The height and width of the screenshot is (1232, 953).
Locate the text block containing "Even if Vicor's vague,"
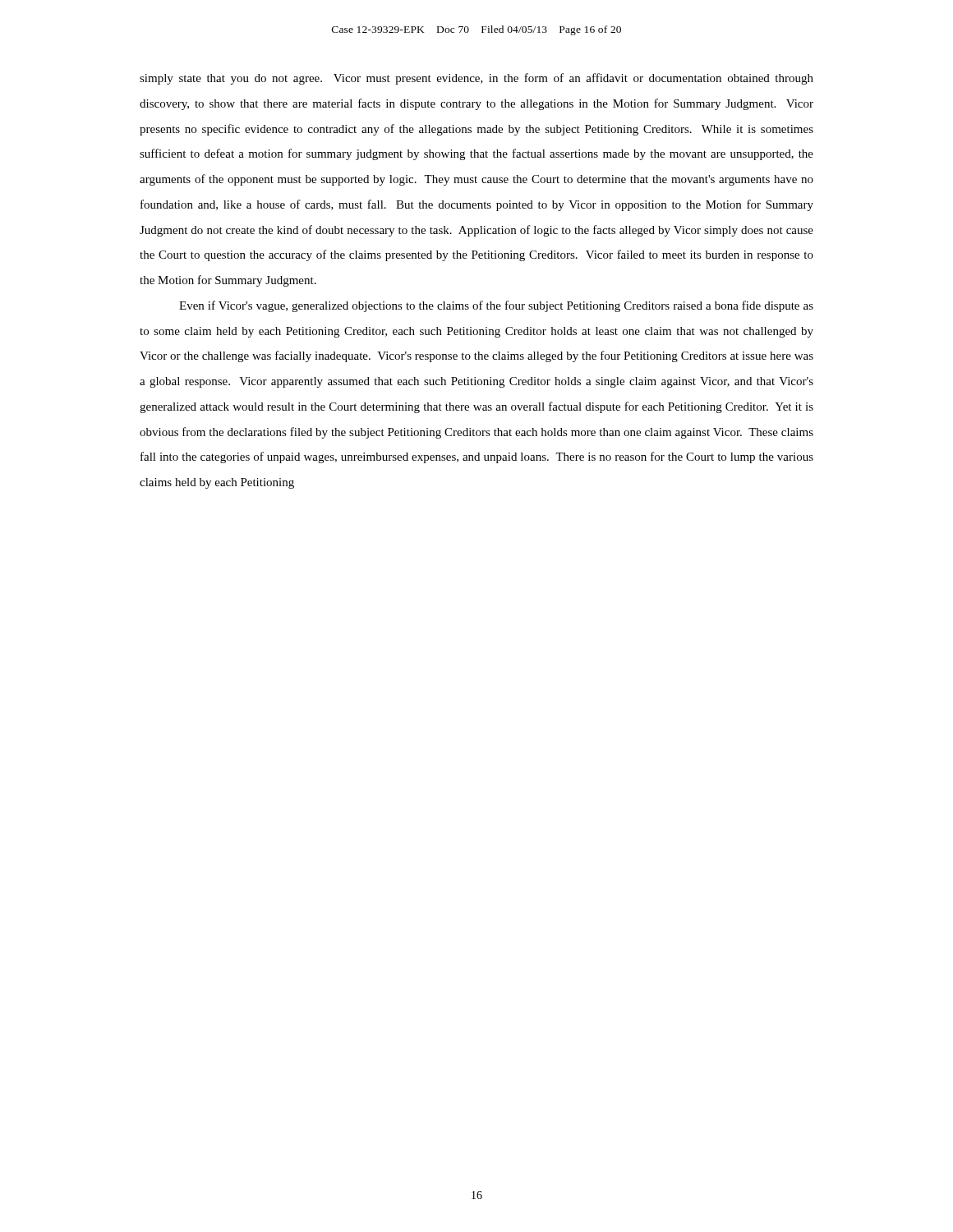(476, 394)
